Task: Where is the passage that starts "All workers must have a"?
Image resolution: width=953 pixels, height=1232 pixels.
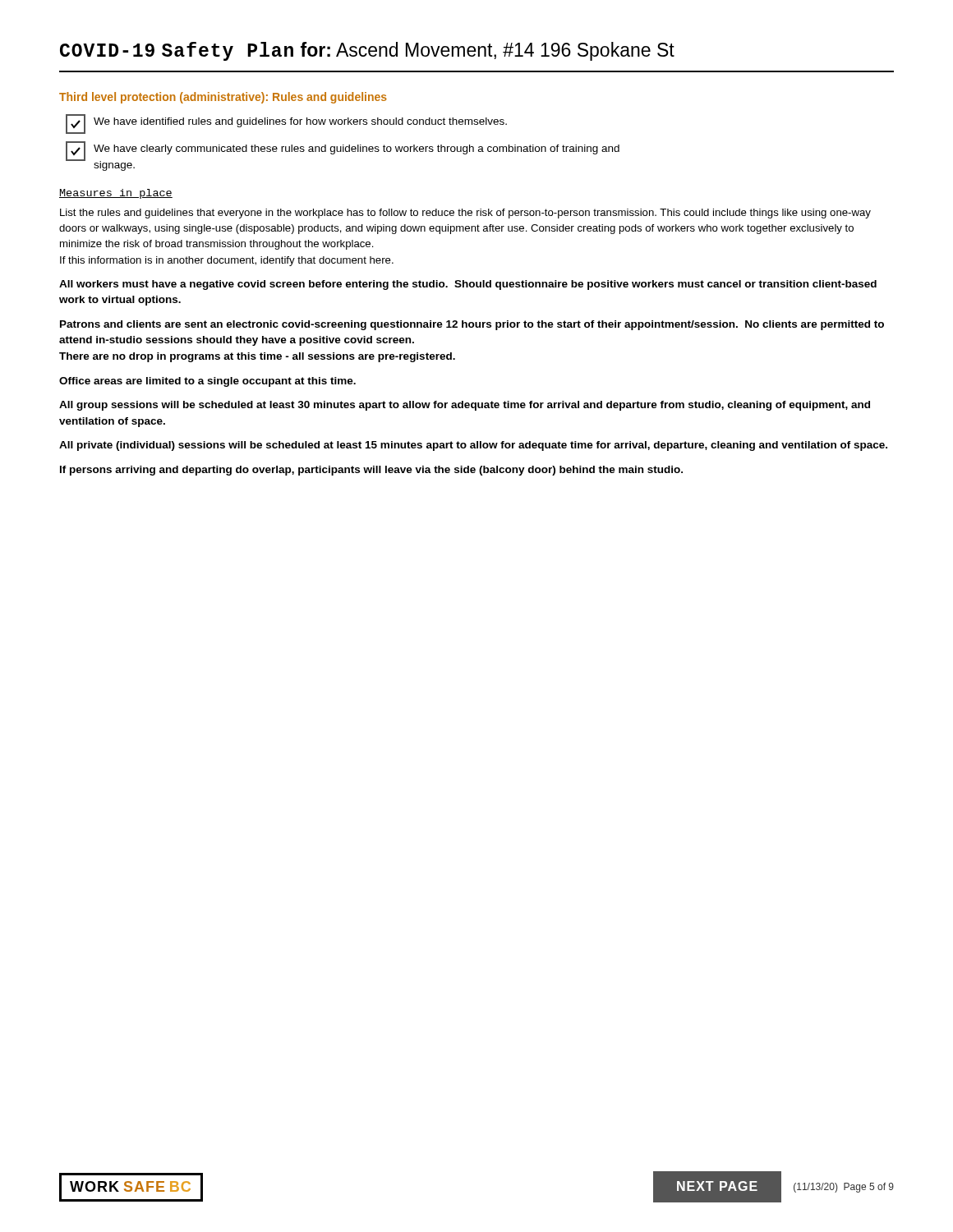Action: (x=468, y=292)
